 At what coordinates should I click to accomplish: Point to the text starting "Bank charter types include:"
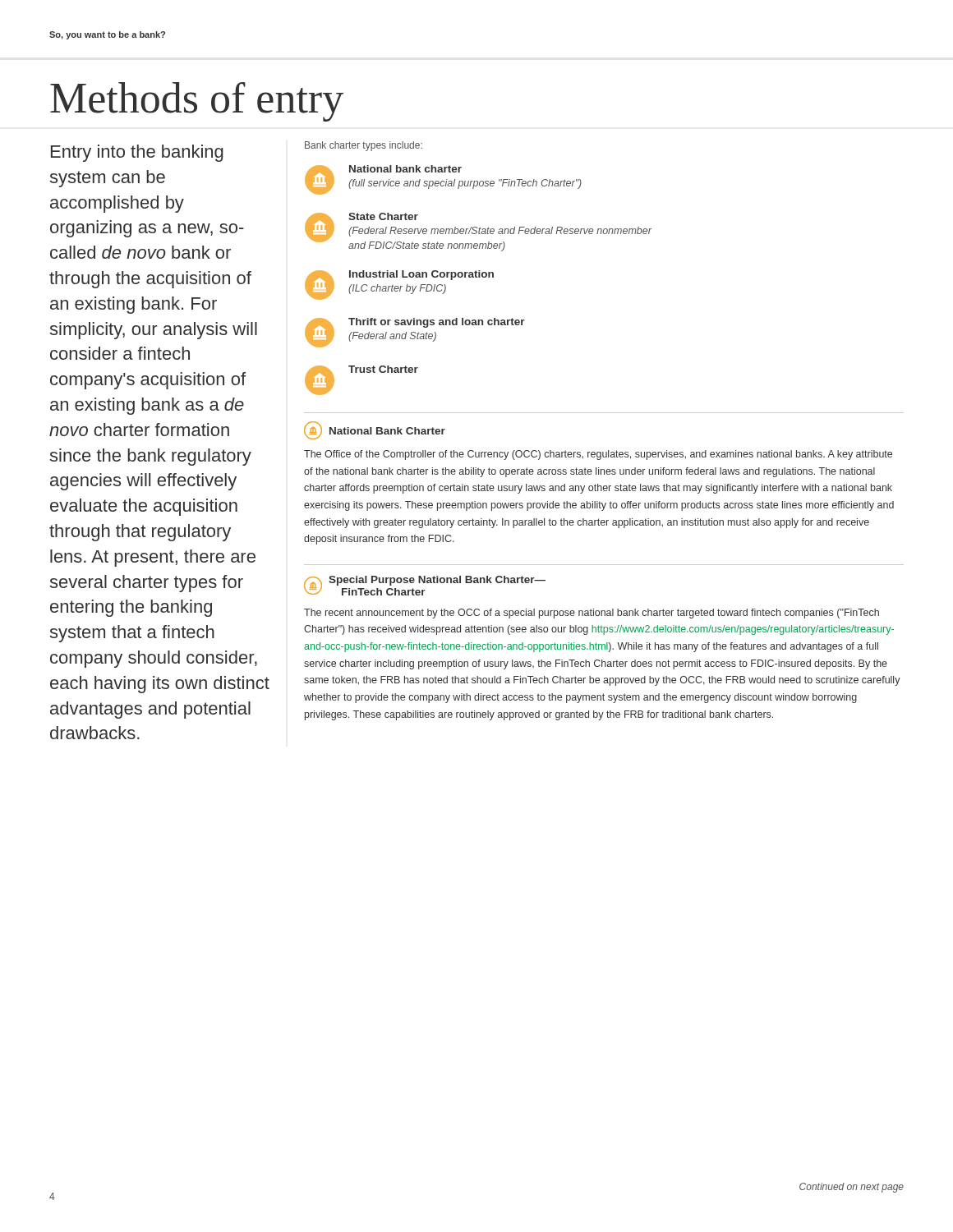tap(363, 145)
